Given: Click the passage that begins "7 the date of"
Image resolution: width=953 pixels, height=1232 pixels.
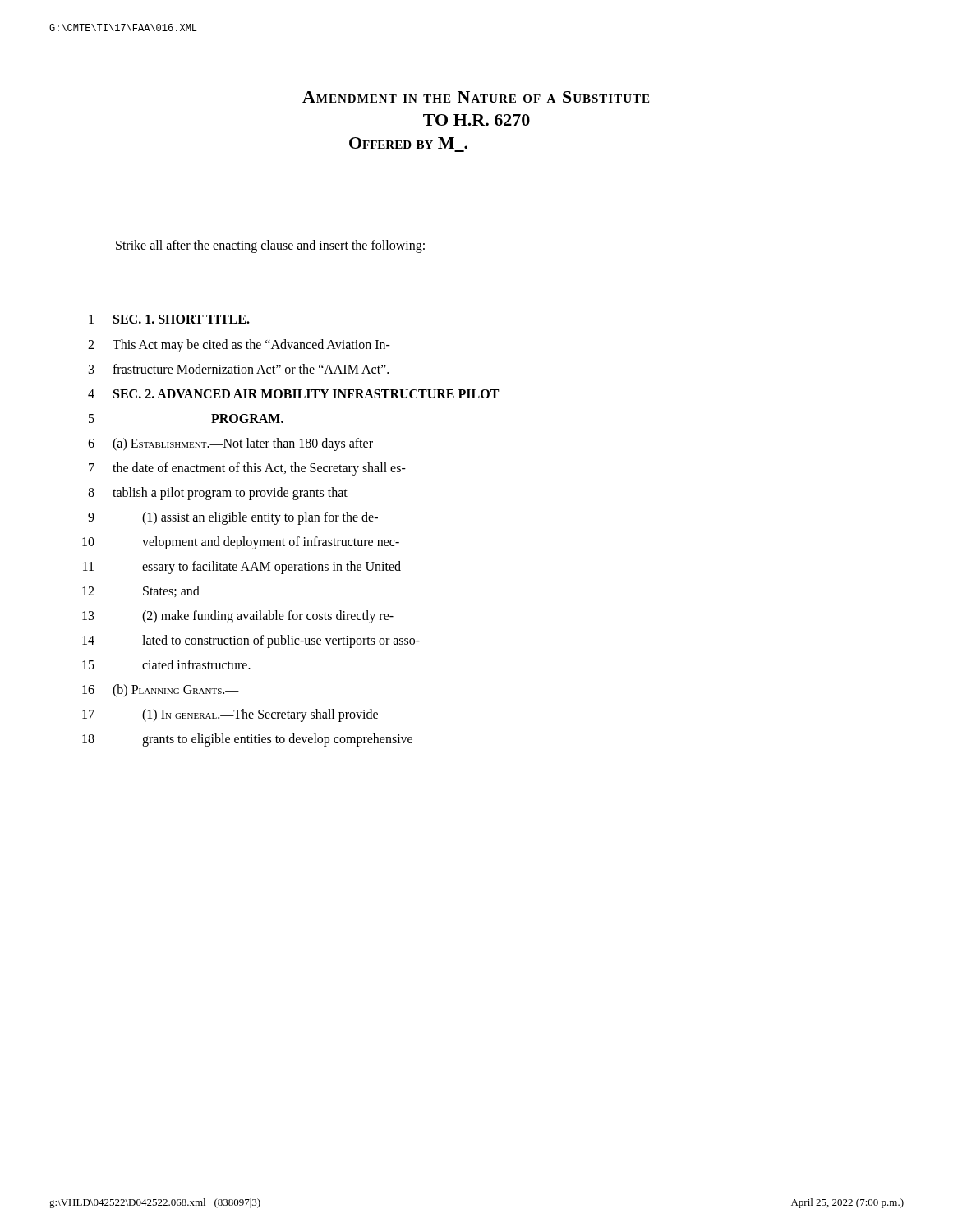Looking at the screenshot, I should [x=247, y=469].
